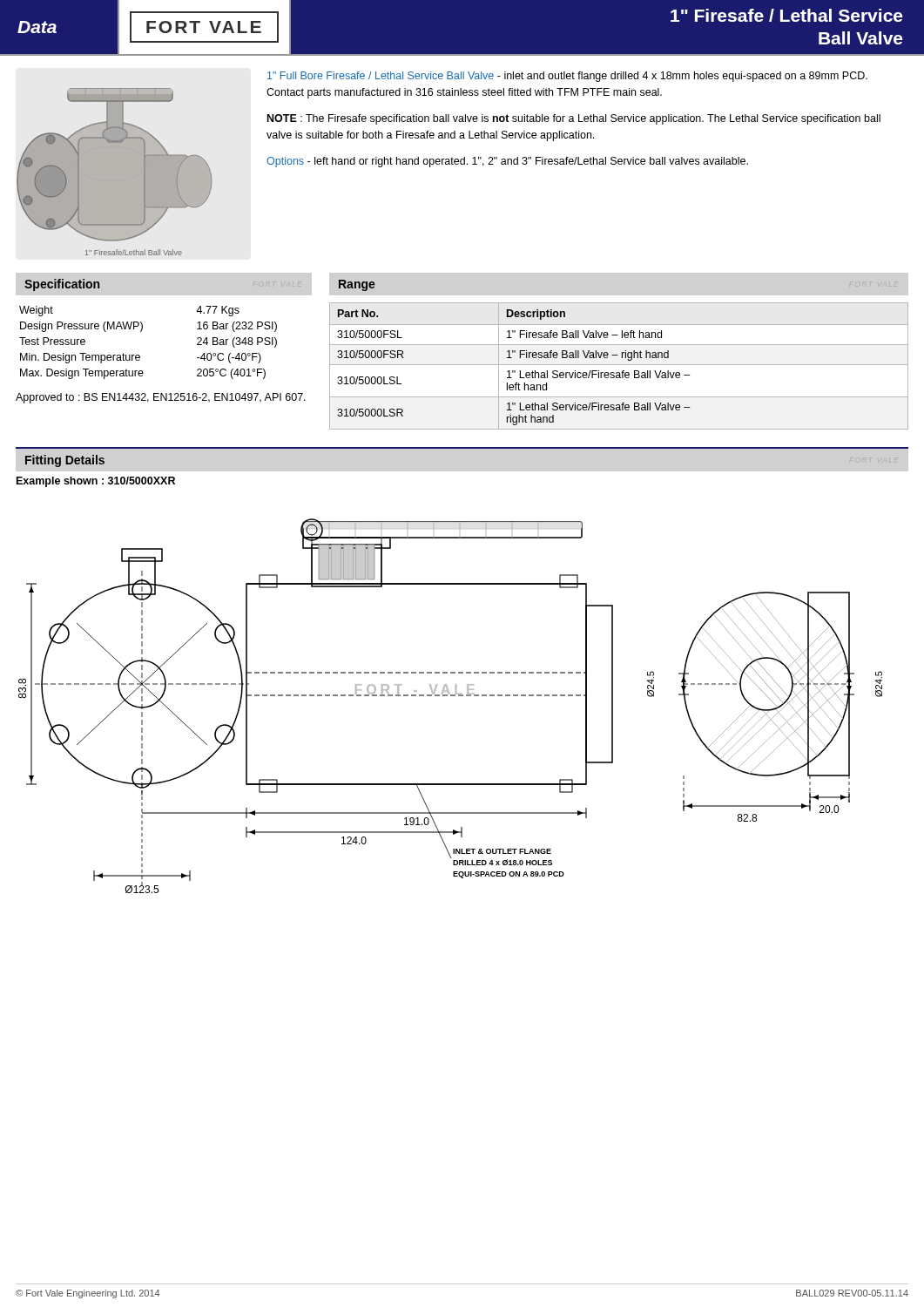The image size is (924, 1307).
Task: Find the block starting "Approved to : BS EN14432, EN12516-2, EN10497,"
Action: click(161, 397)
